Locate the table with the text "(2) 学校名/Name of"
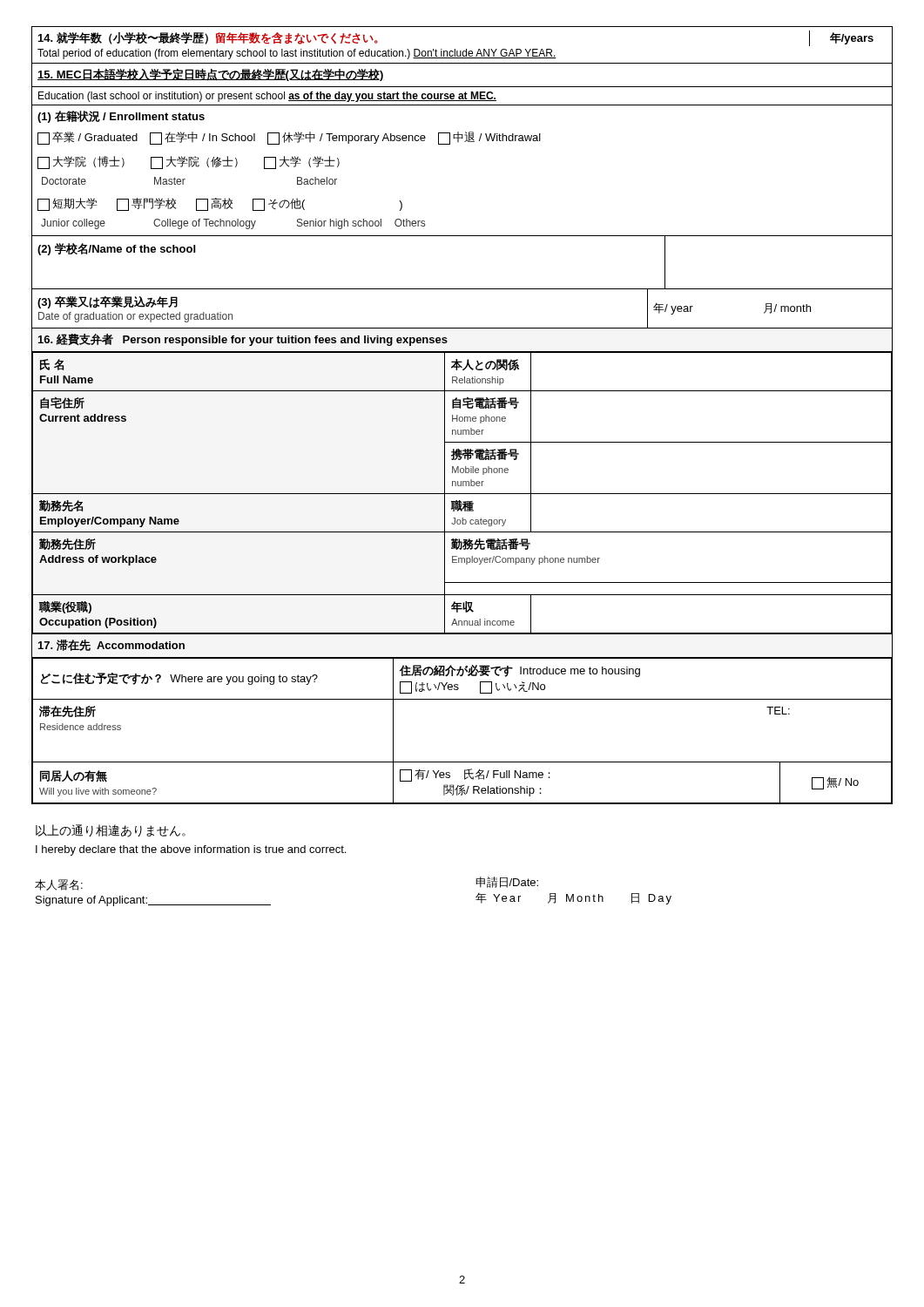924x1307 pixels. click(462, 263)
